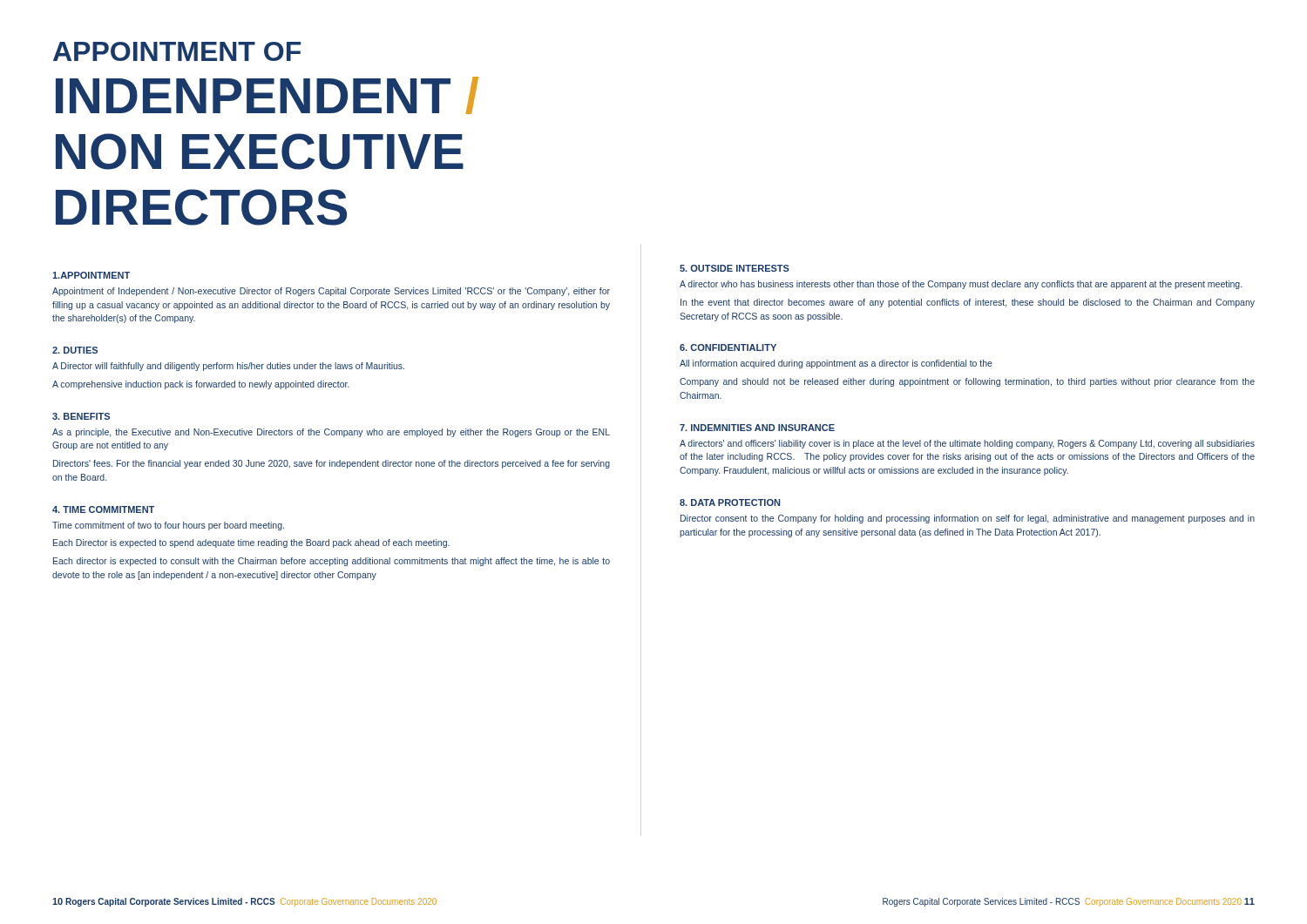Click on the section header containing "2. DUTIES"
This screenshot has height=924, width=1307.
pos(75,350)
